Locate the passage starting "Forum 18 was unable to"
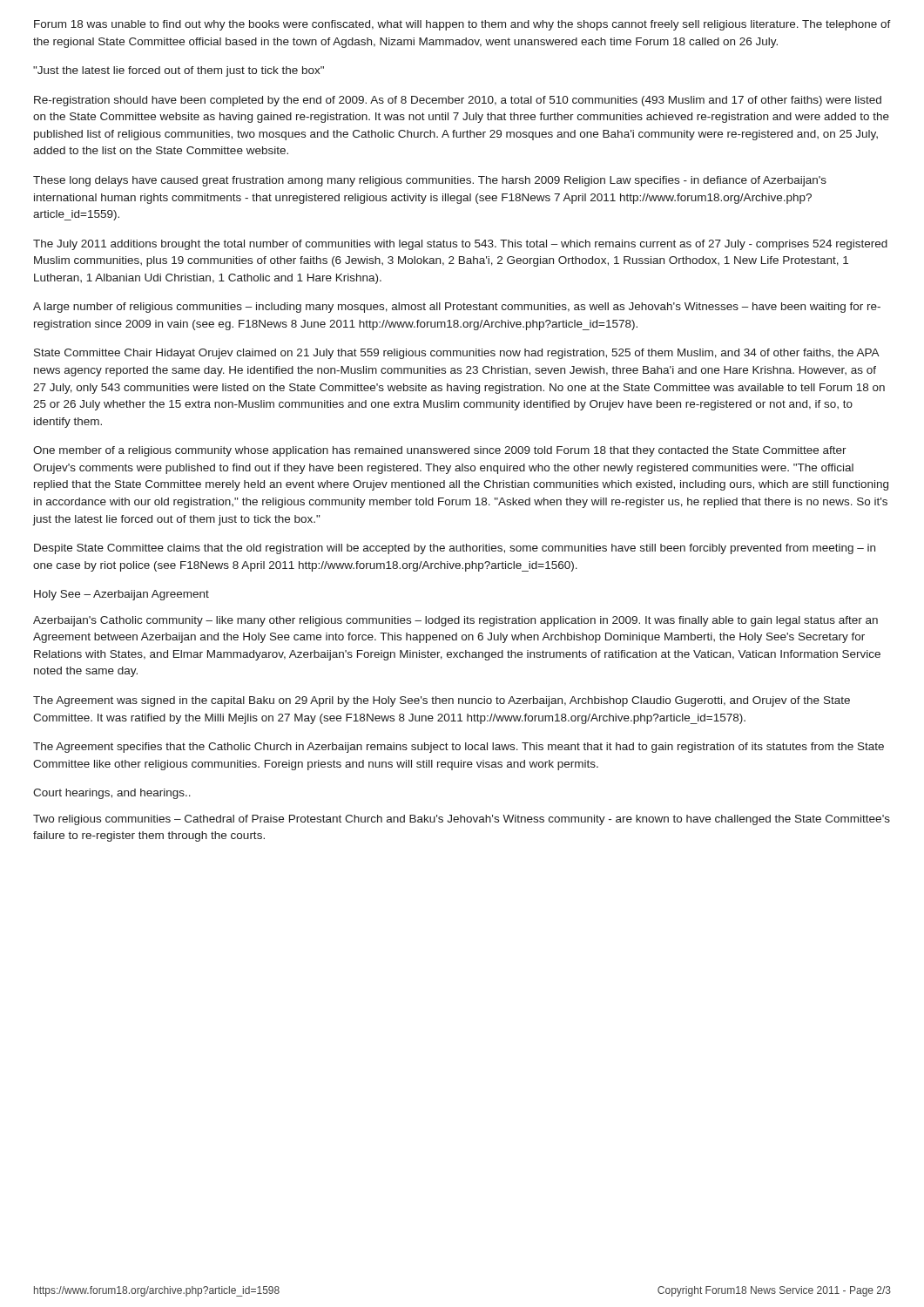924x1307 pixels. coord(462,32)
